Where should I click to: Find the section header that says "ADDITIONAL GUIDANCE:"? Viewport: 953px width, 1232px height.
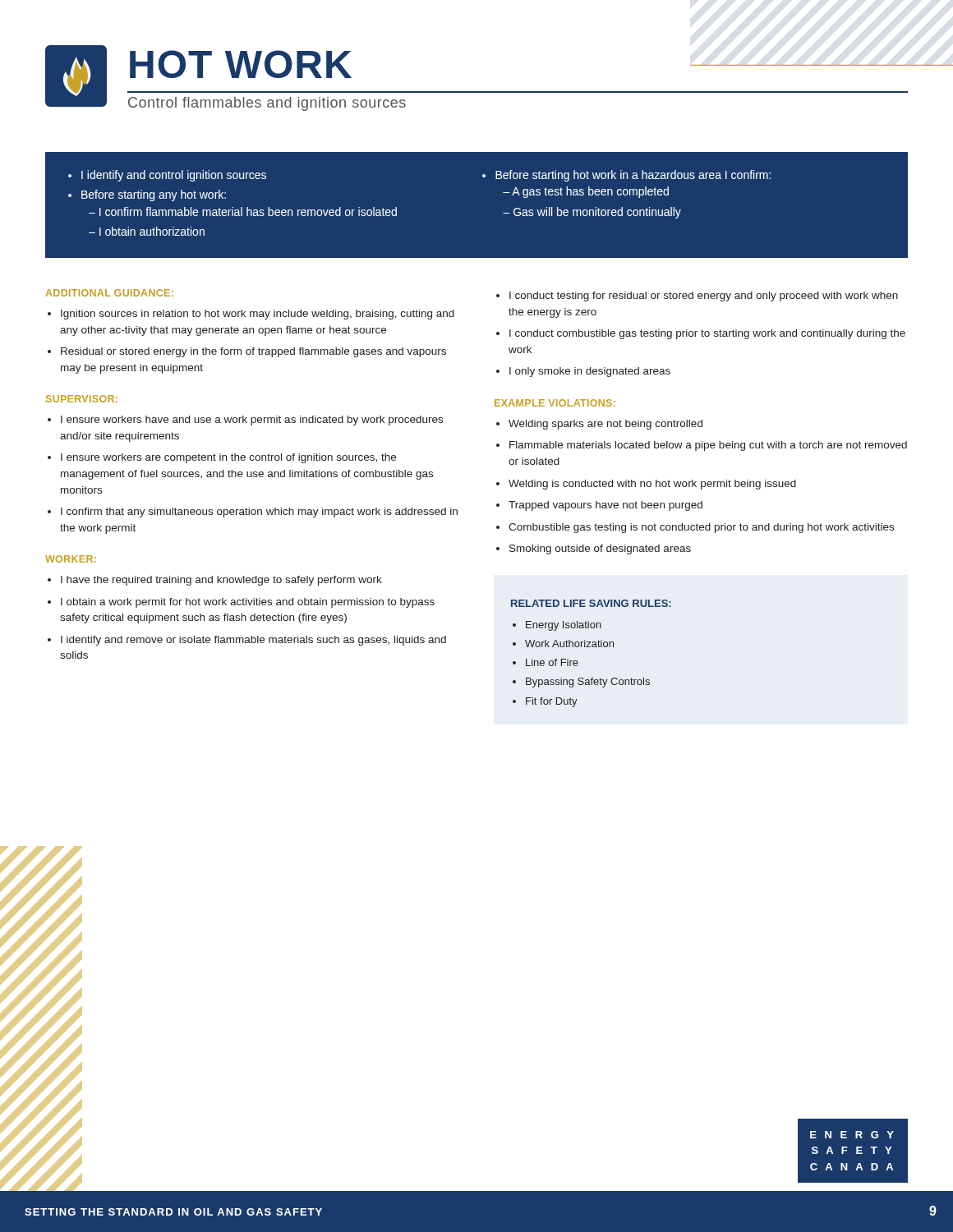[109, 293]
